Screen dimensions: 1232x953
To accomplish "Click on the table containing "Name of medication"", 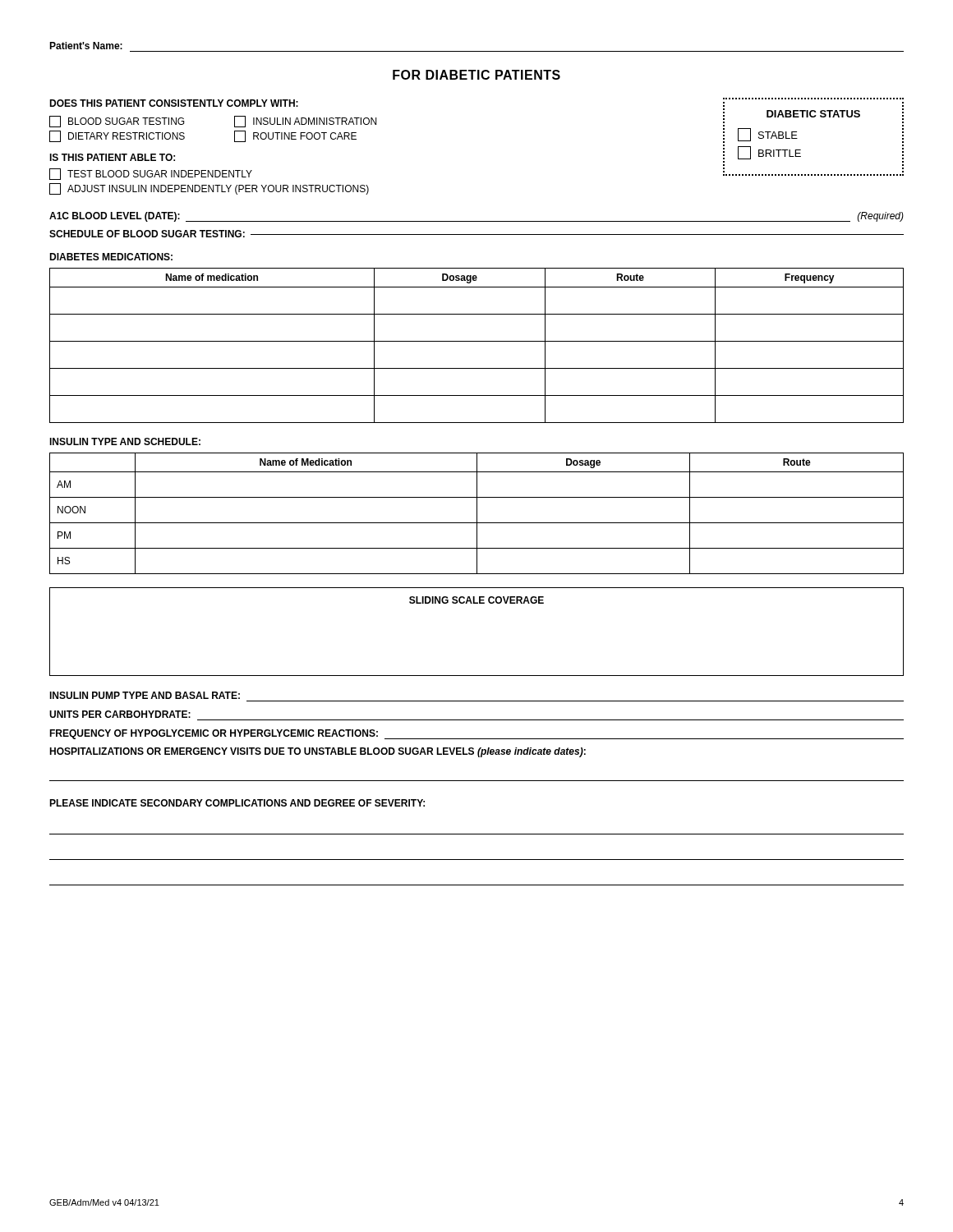I will (476, 345).
